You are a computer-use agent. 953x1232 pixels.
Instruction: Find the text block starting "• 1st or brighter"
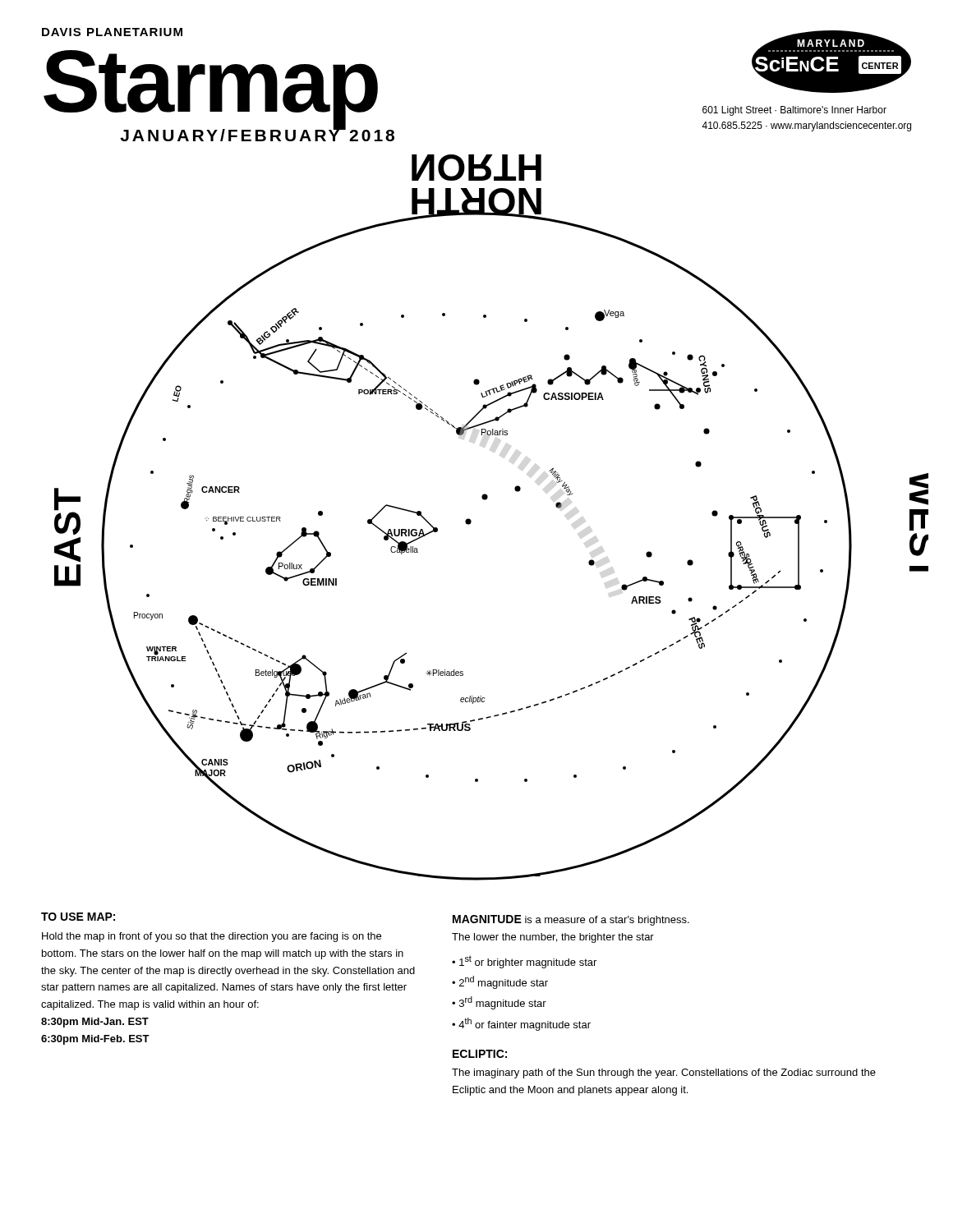524,961
